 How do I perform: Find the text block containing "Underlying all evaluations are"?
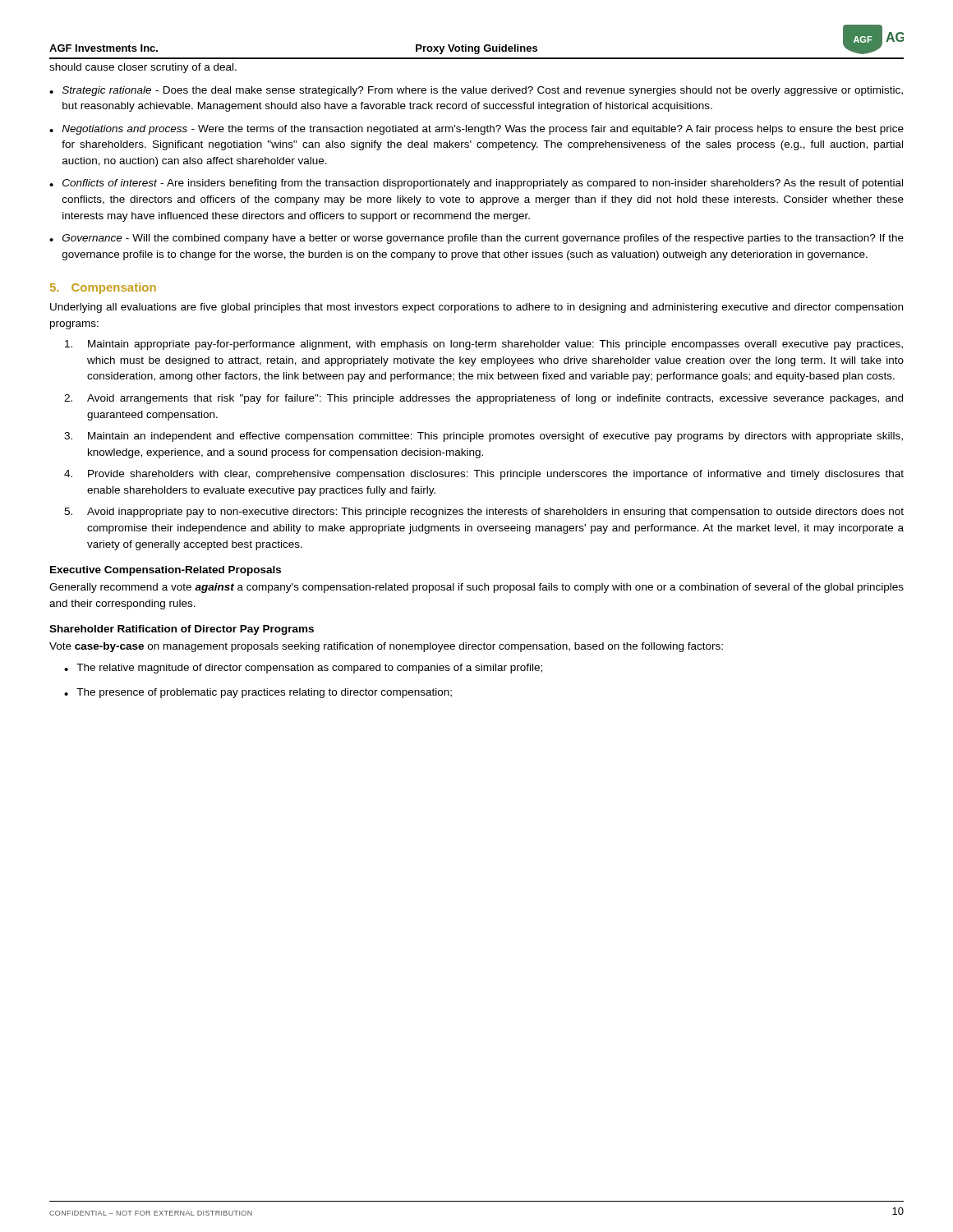point(476,315)
